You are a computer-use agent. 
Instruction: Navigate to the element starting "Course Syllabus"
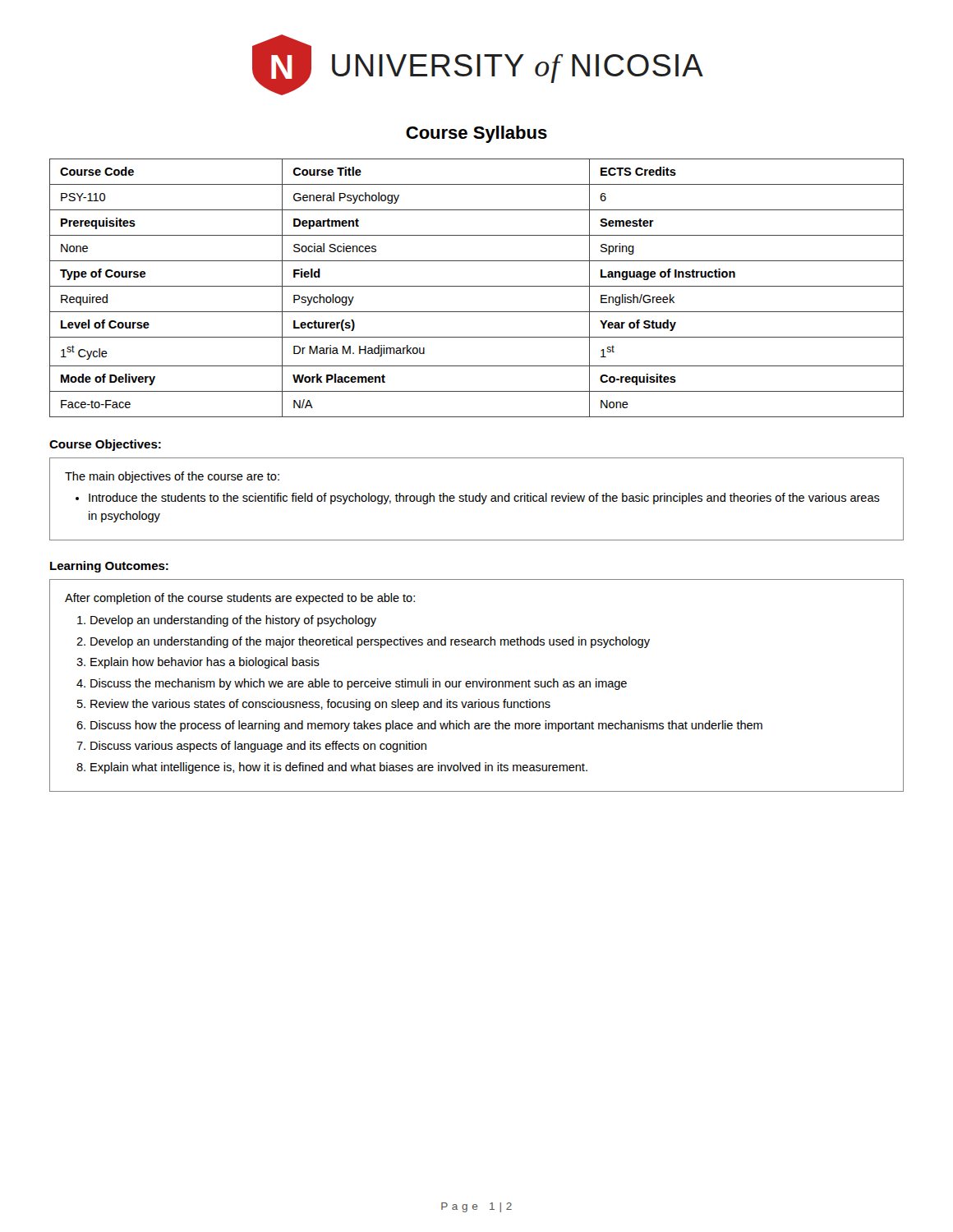(x=476, y=133)
